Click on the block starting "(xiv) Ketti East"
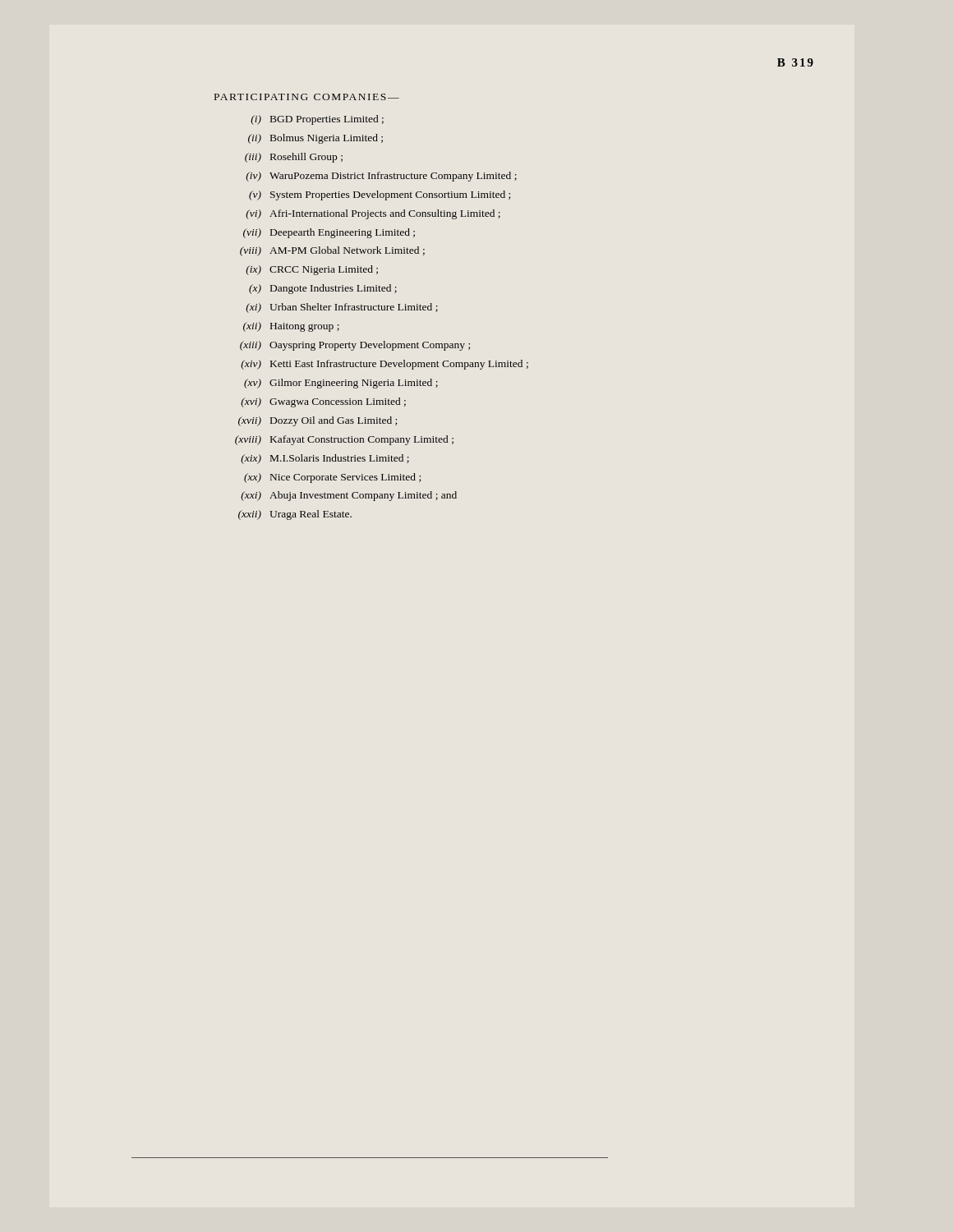 tap(493, 364)
